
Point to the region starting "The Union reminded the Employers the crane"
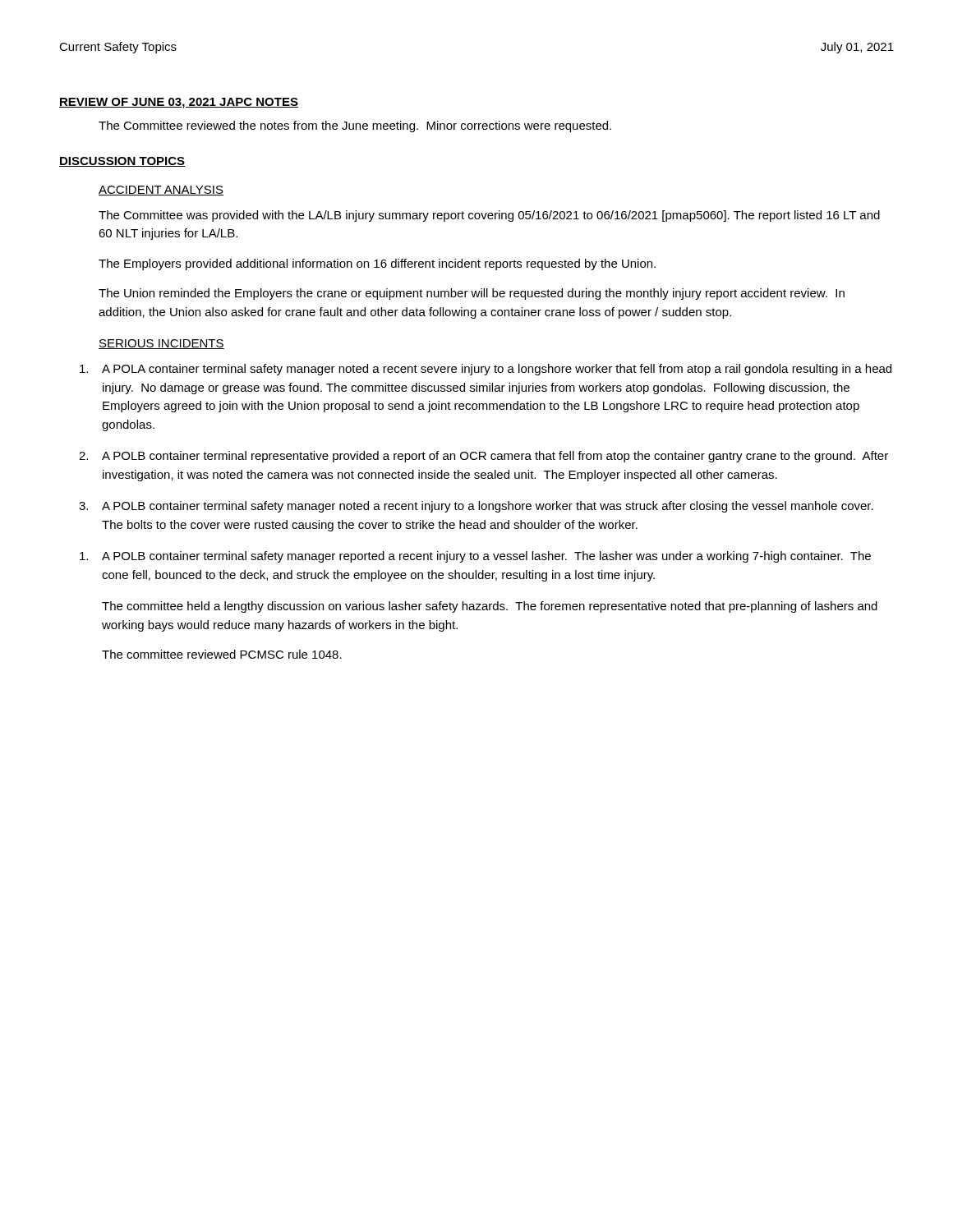tap(472, 302)
